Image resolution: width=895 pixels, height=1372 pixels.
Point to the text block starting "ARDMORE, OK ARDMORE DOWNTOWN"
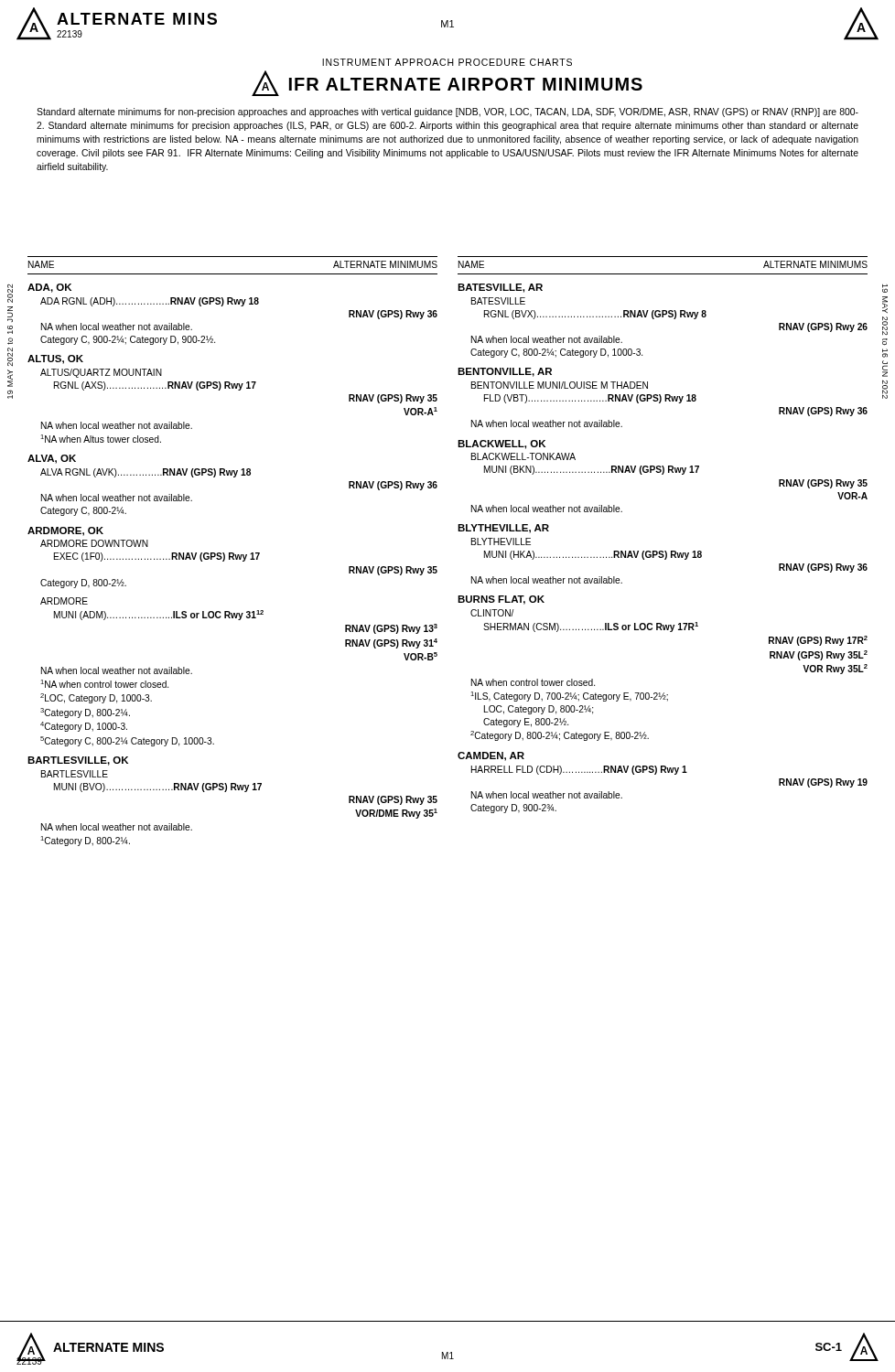tap(232, 557)
